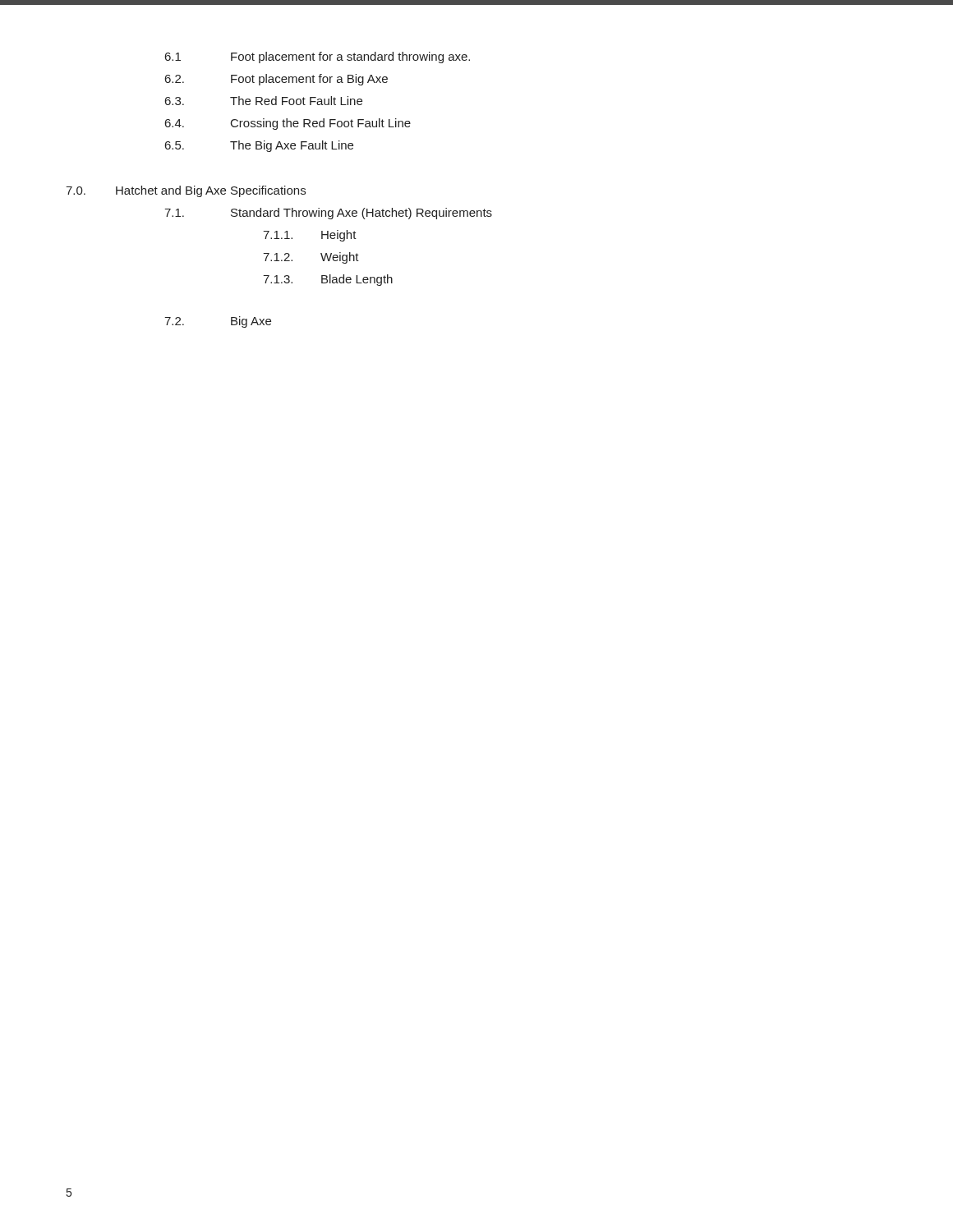This screenshot has width=953, height=1232.
Task: Select the text block starting "6.3. The Red"
Action: [264, 101]
